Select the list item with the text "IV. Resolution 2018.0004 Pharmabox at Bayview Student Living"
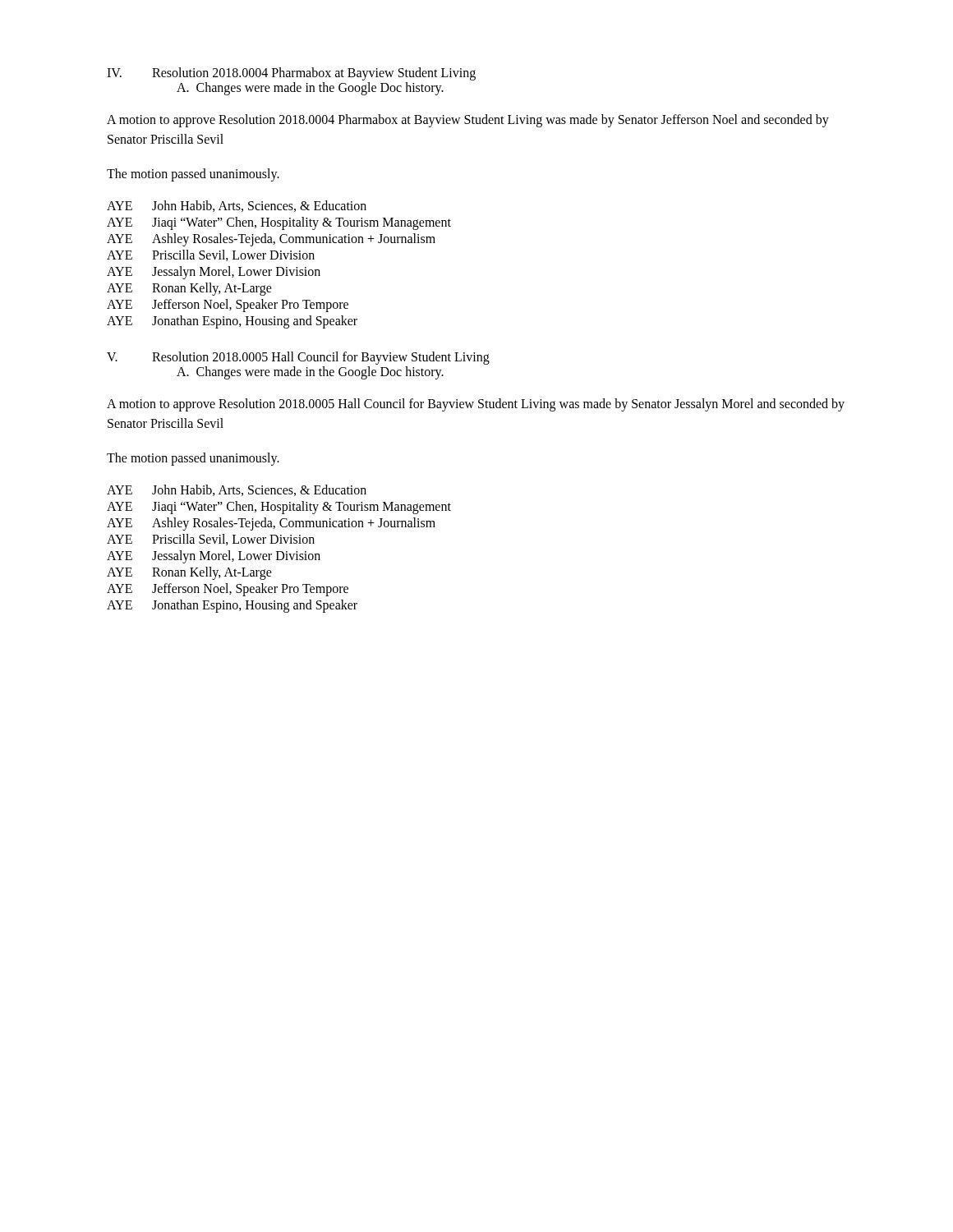This screenshot has height=1232, width=953. [x=476, y=80]
